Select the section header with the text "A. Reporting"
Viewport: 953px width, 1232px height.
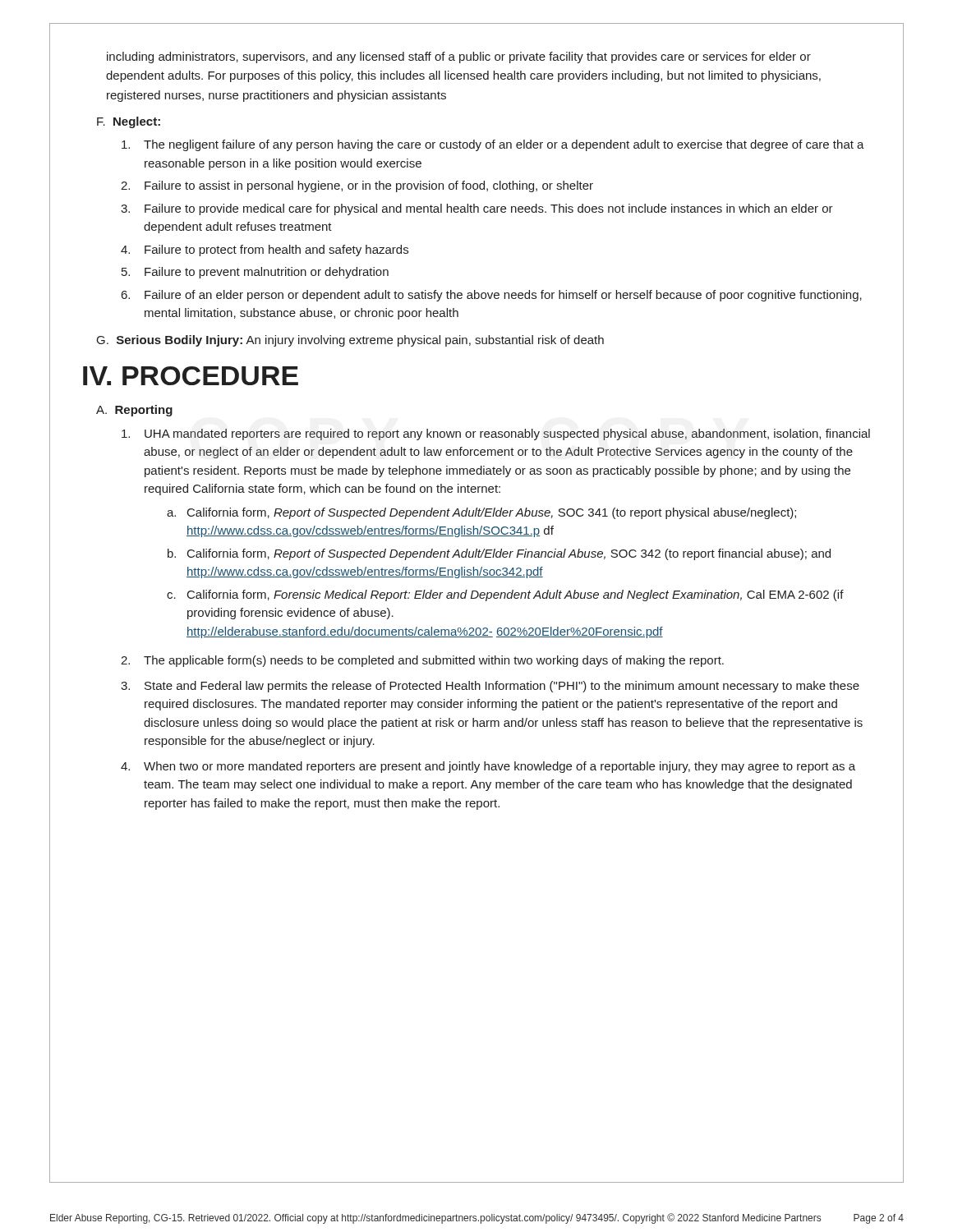[x=134, y=409]
